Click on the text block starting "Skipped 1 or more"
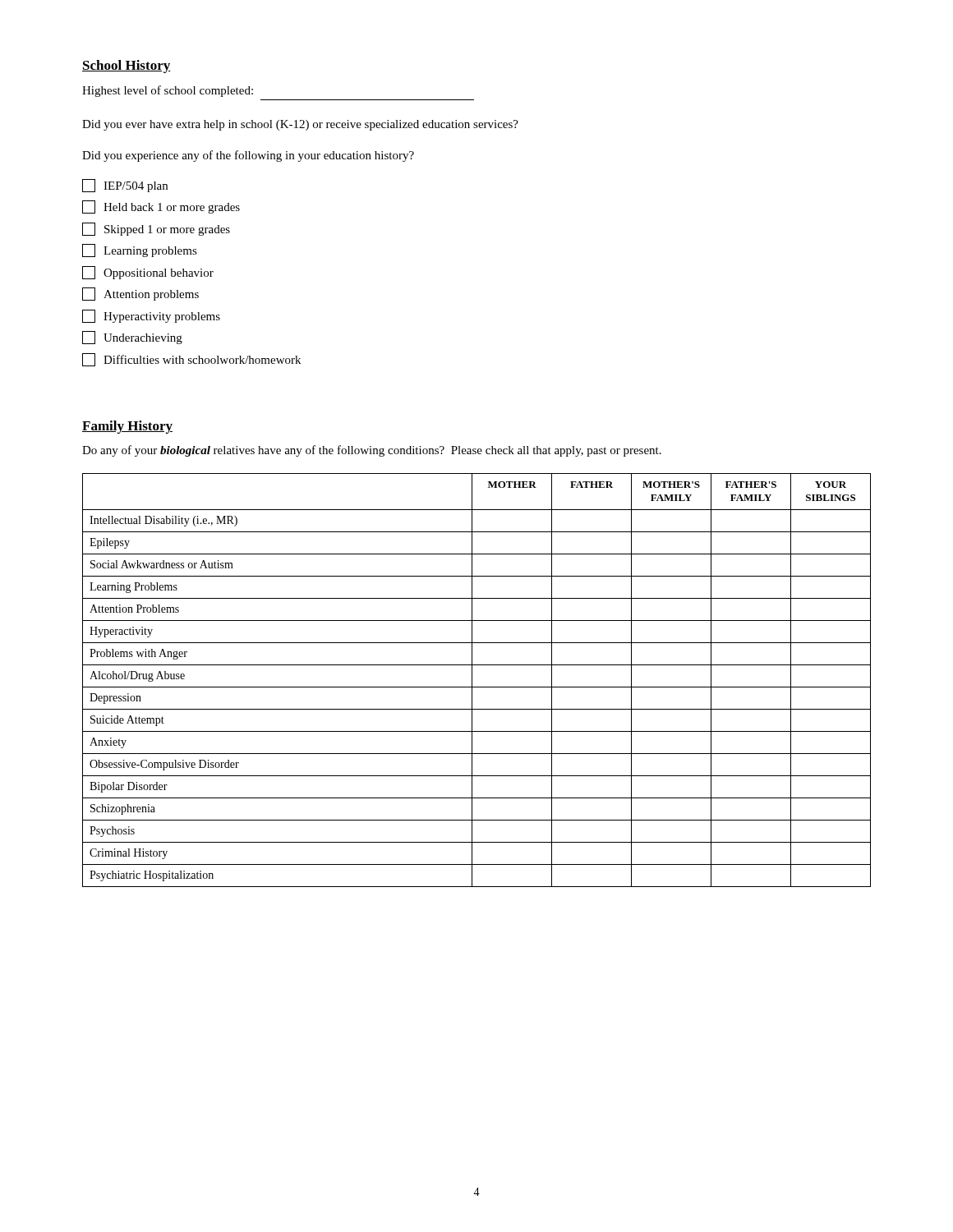The image size is (953, 1232). click(156, 229)
